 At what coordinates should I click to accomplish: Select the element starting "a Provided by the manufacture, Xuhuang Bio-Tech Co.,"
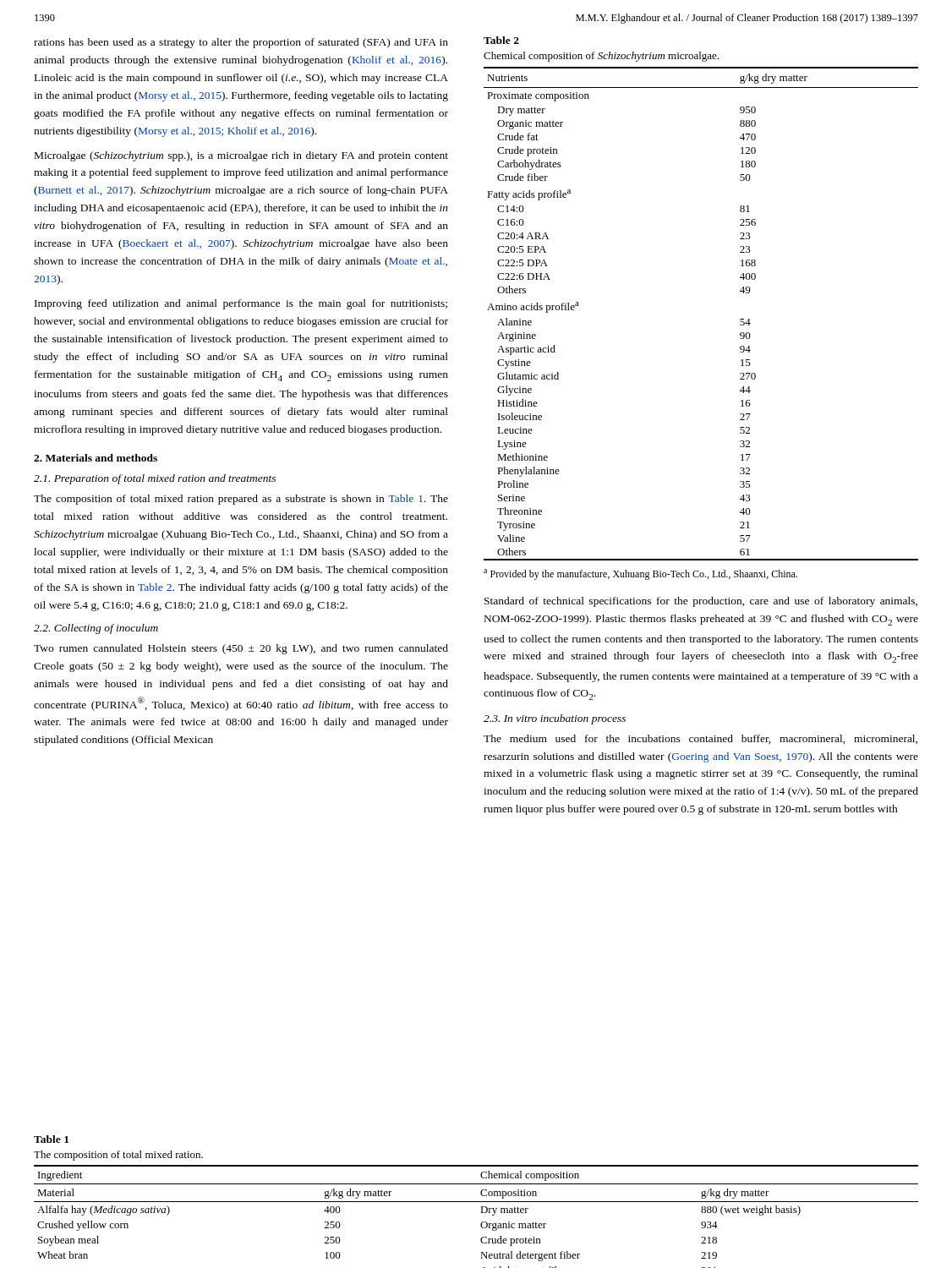click(x=641, y=572)
